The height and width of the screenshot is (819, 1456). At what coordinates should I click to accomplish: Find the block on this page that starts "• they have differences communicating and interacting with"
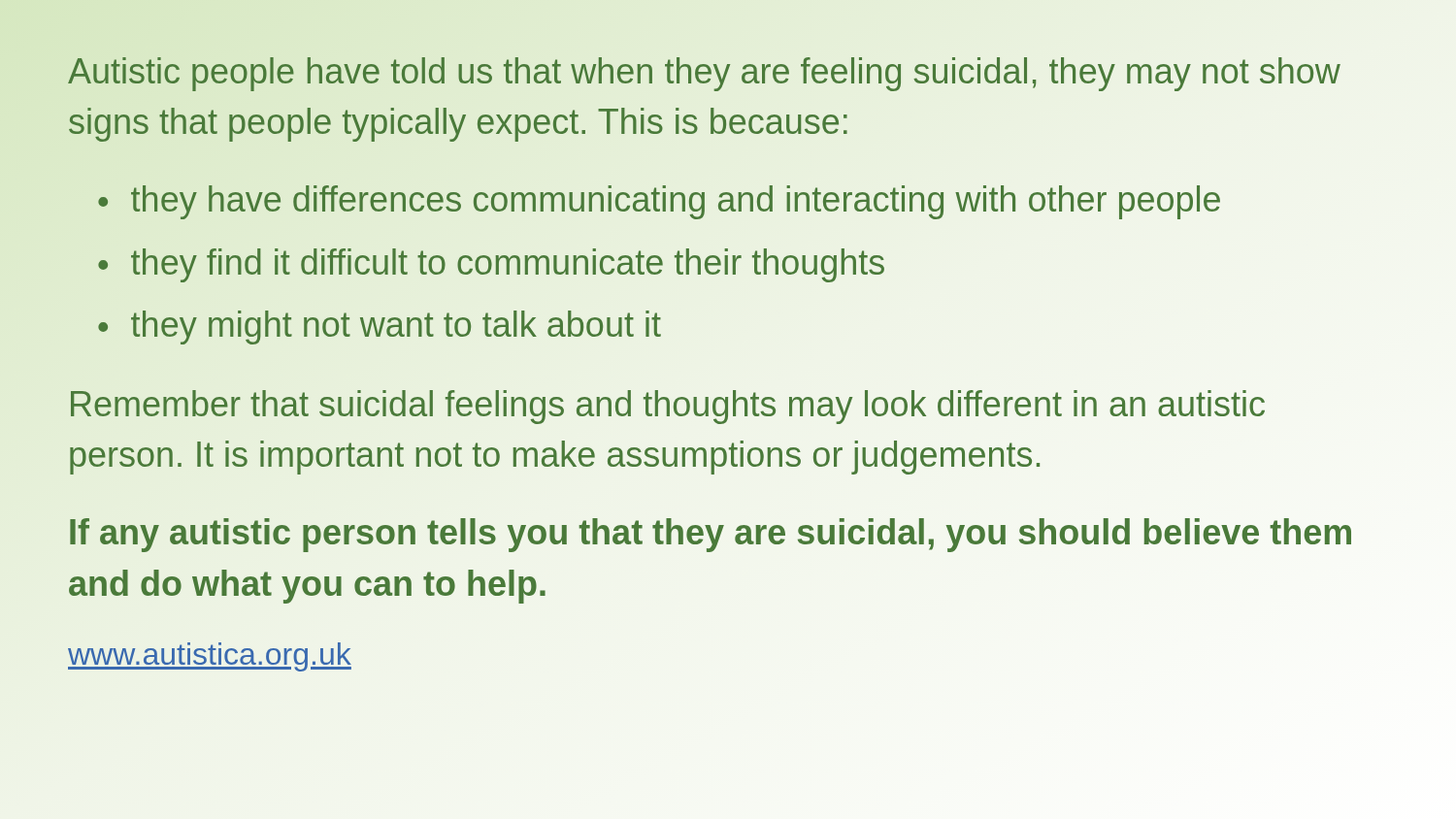pos(659,201)
